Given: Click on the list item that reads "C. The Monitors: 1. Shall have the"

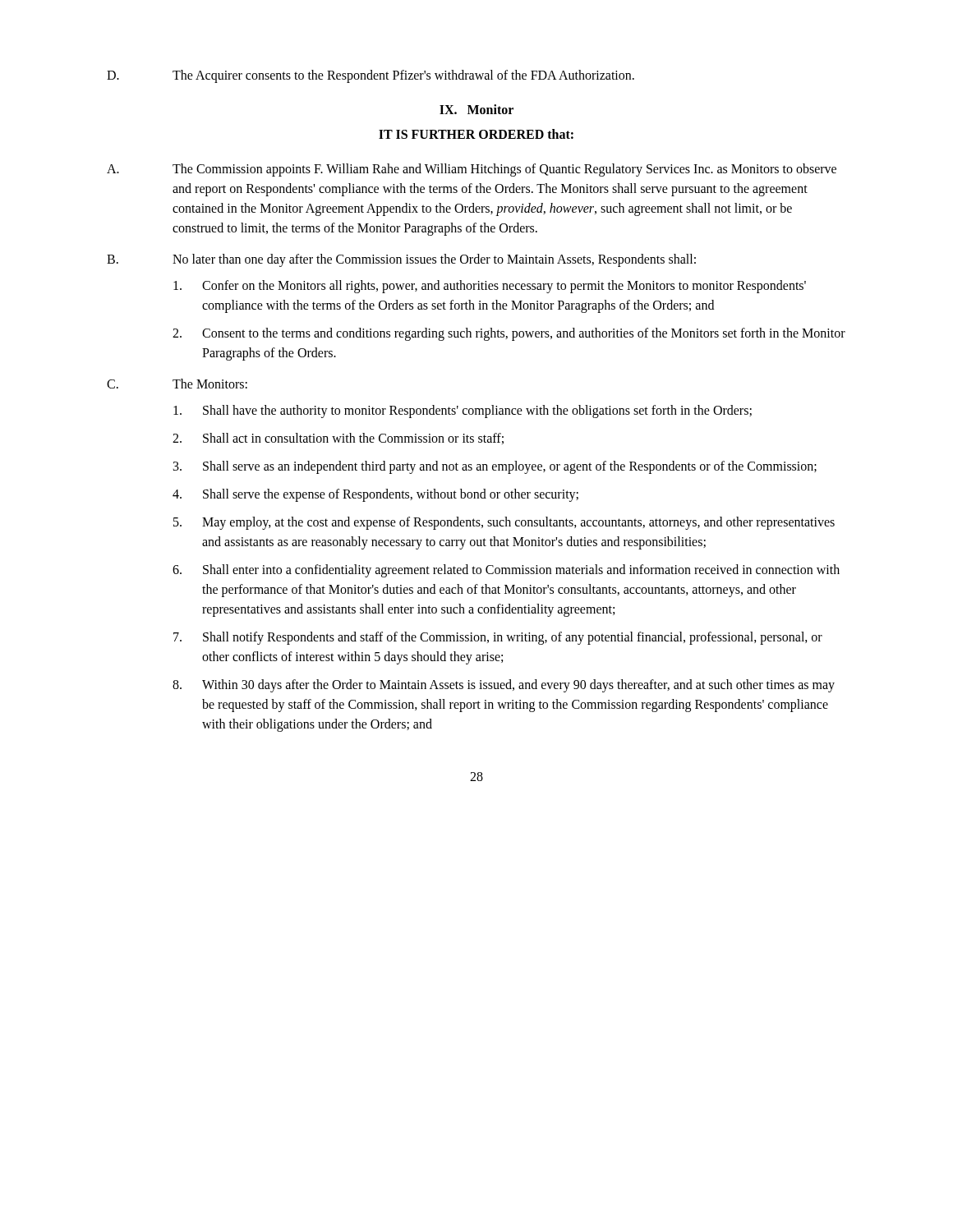Looking at the screenshot, I should 476,559.
